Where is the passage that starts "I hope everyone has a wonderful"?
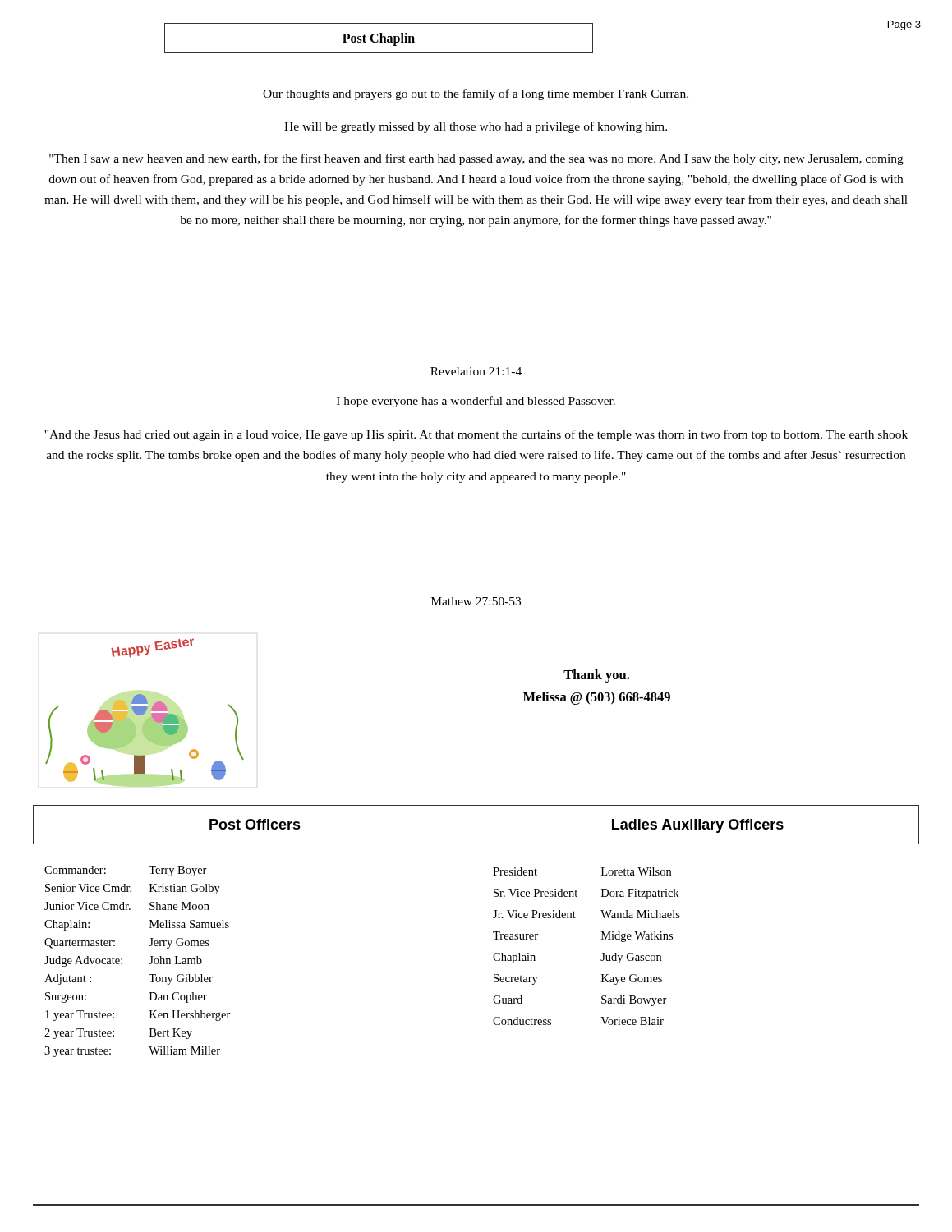The height and width of the screenshot is (1232, 952). tap(476, 400)
